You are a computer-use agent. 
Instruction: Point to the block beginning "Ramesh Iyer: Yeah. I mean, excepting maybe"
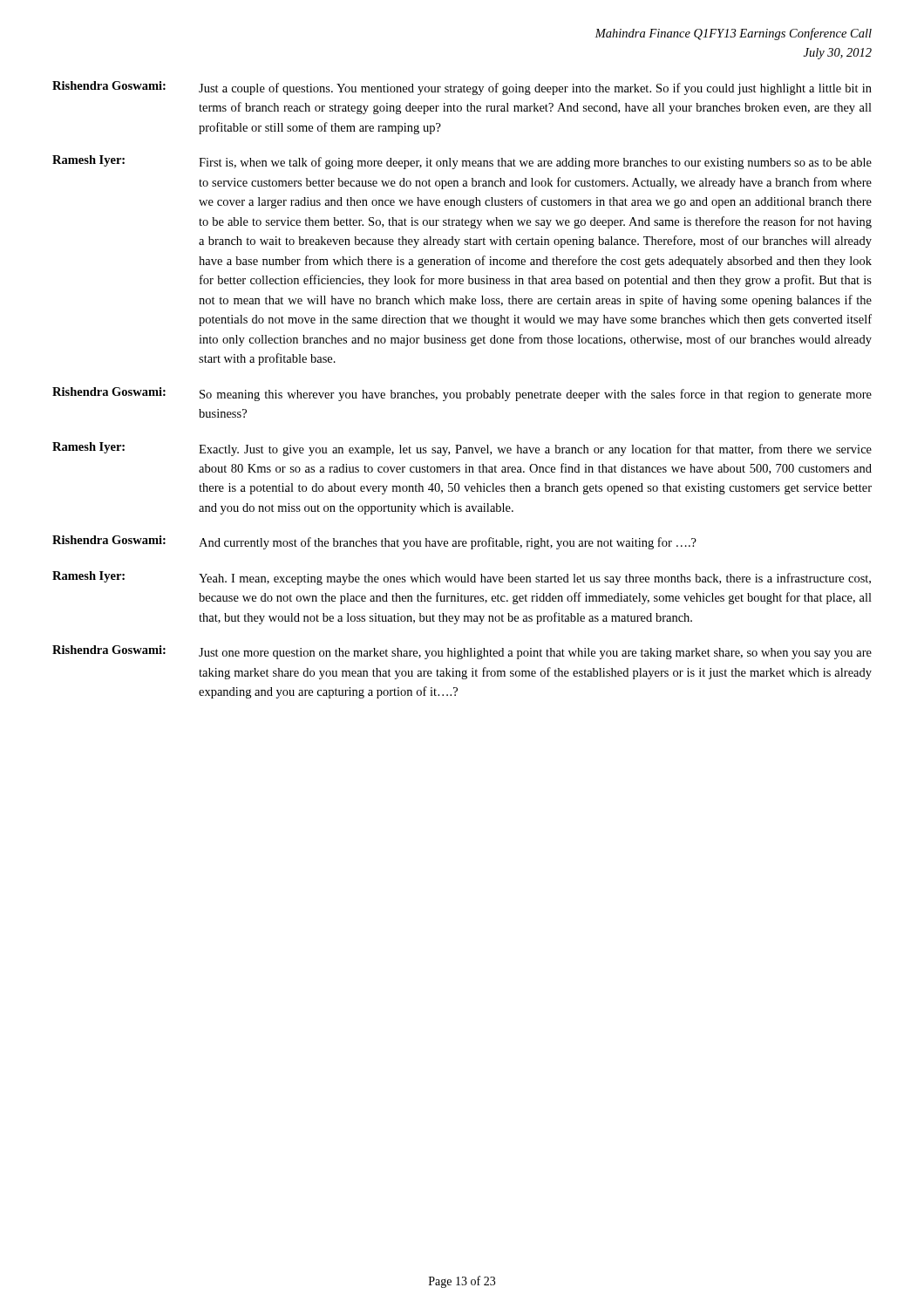pyautogui.click(x=462, y=598)
